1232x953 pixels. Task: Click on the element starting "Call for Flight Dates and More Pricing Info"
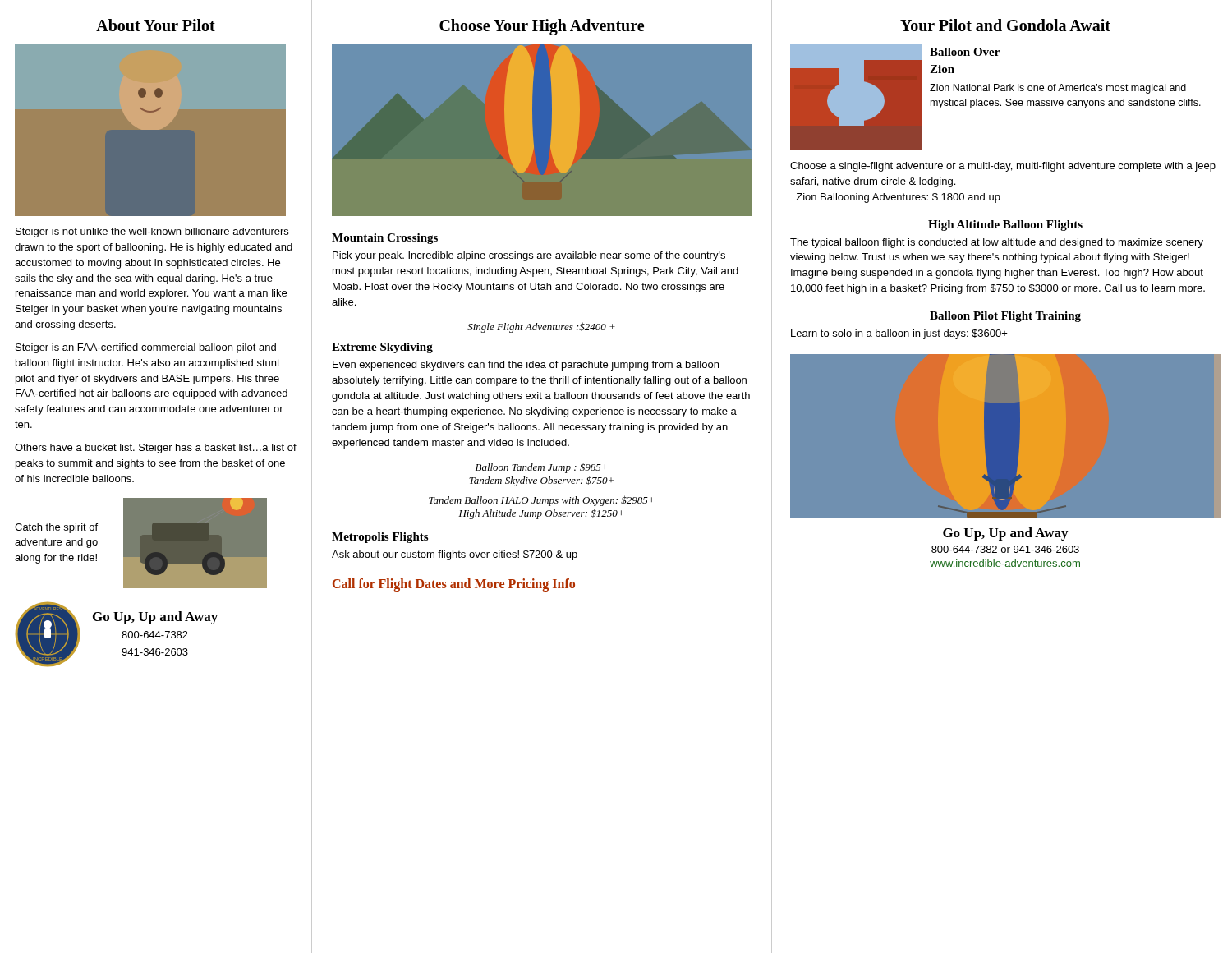click(x=454, y=584)
